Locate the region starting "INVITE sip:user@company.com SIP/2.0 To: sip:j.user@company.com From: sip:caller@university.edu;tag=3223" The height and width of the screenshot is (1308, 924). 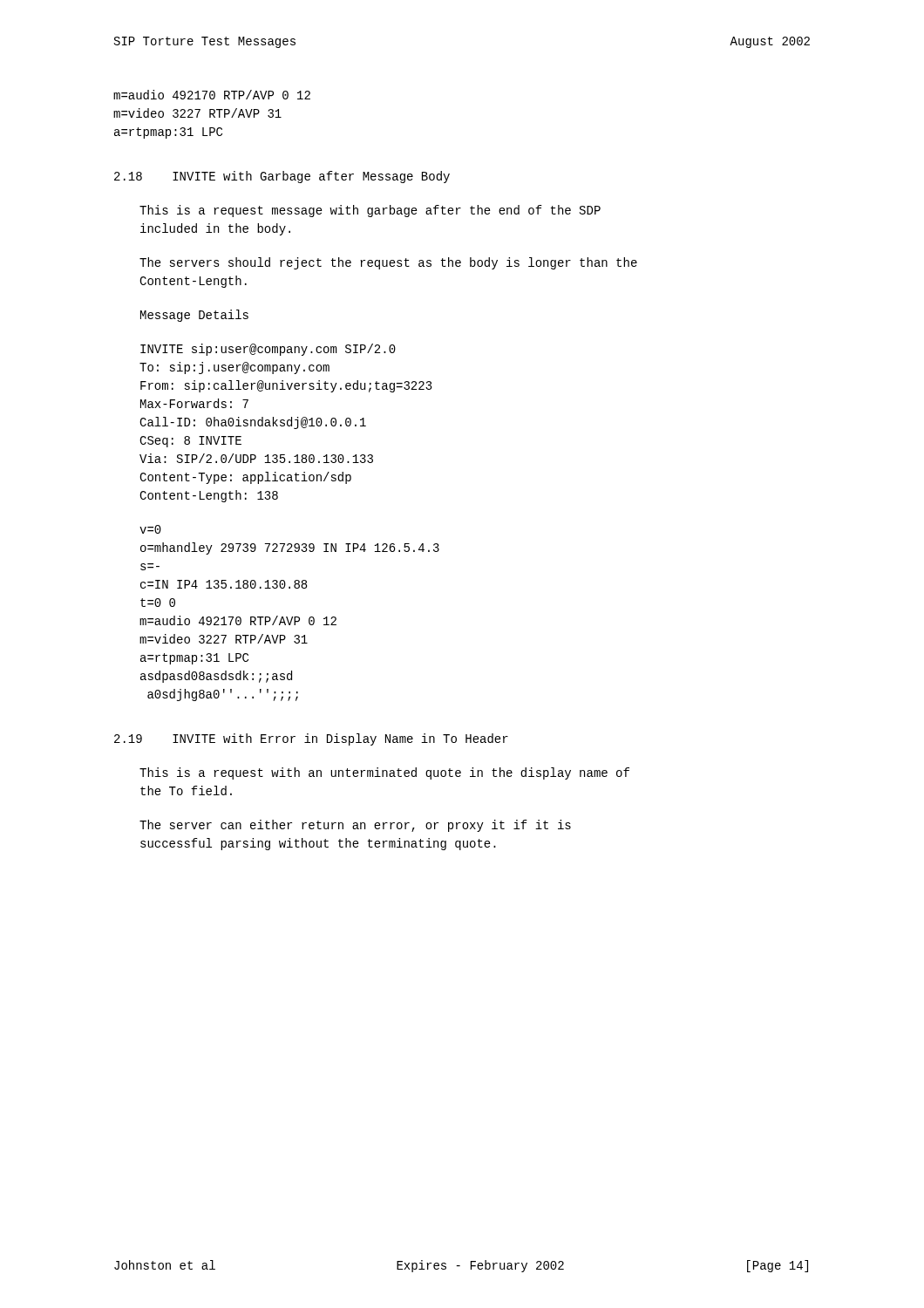286,423
